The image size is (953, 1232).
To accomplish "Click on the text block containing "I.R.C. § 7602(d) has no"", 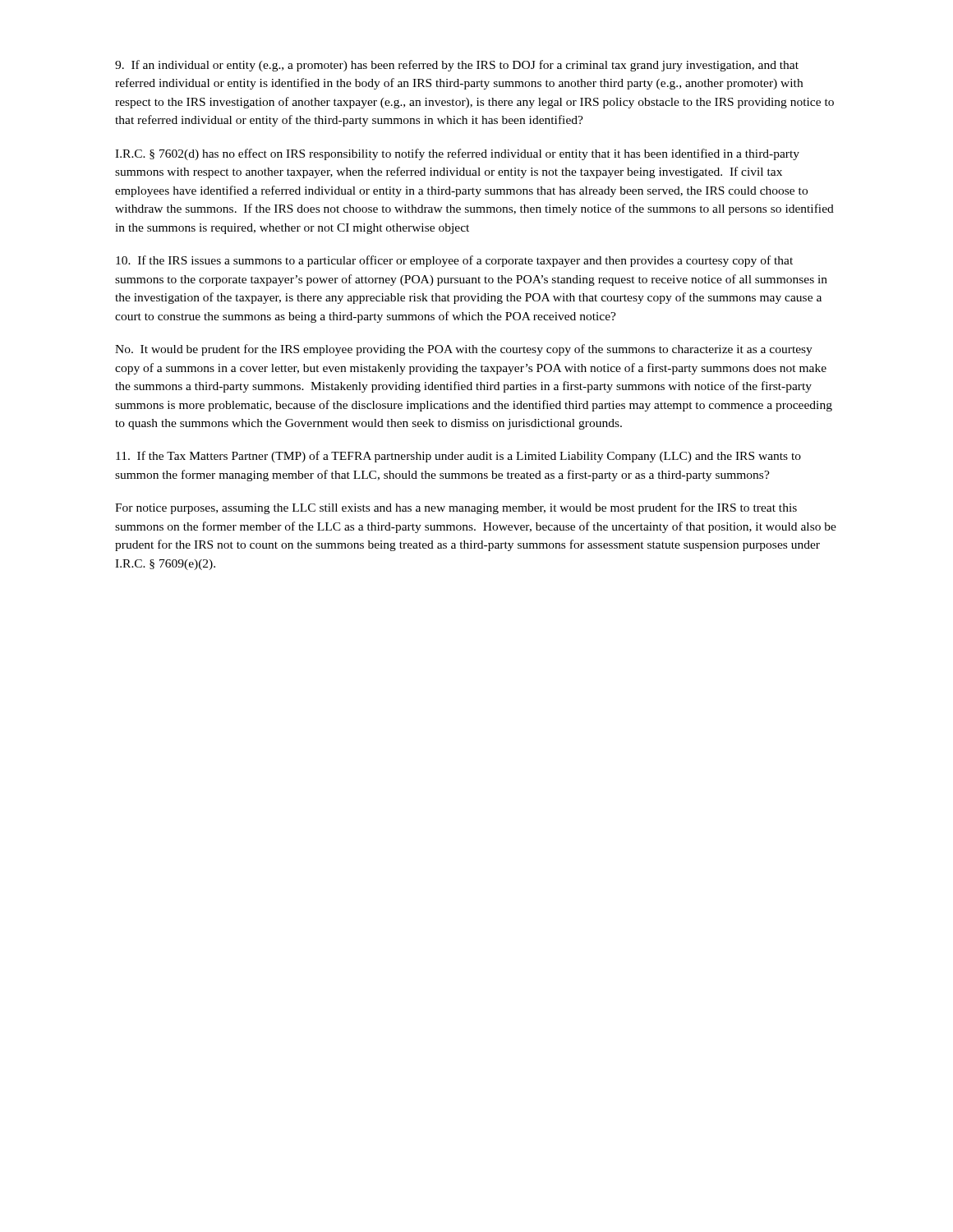I will click(474, 190).
